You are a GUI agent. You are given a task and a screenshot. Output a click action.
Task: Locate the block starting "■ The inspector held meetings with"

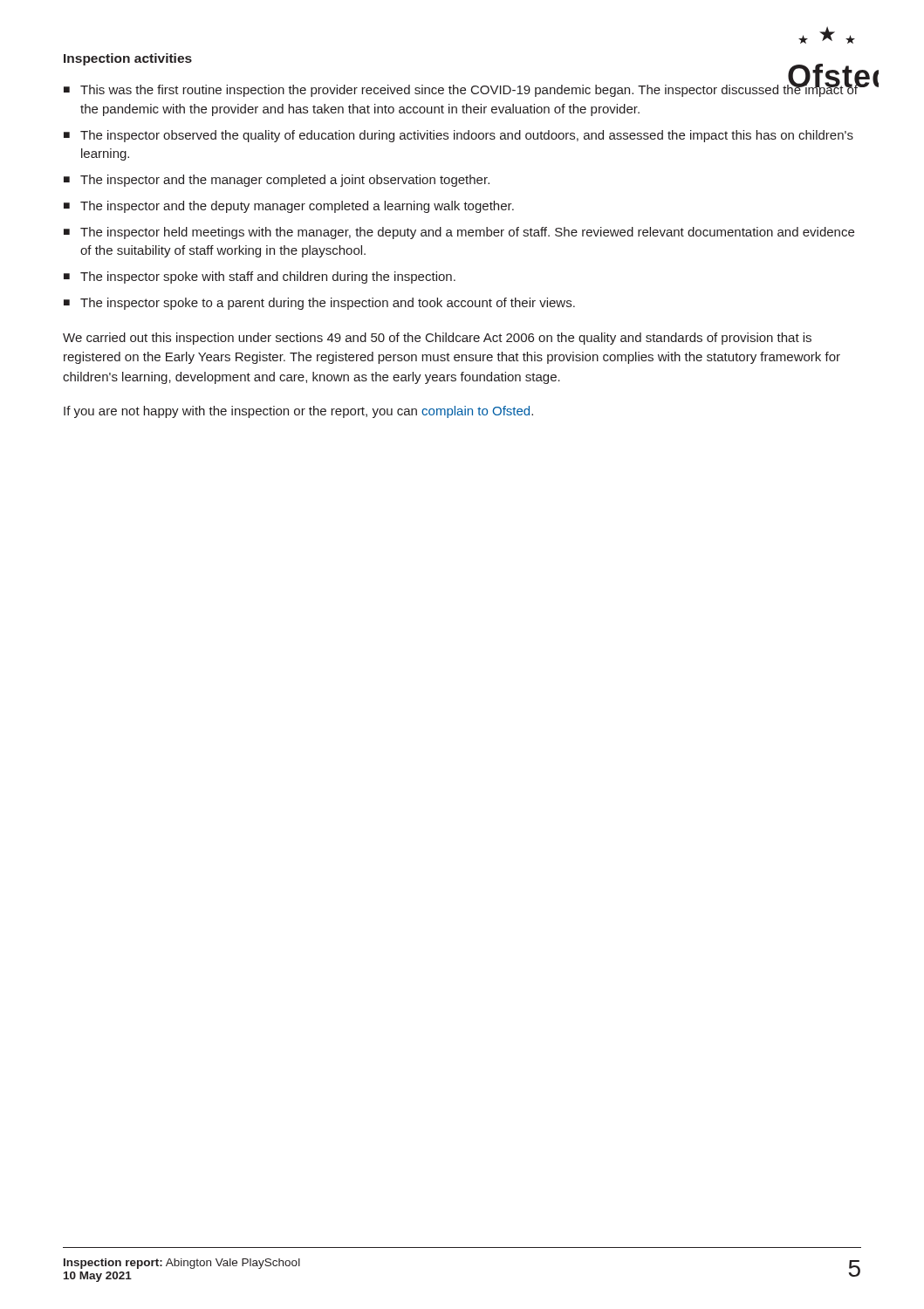462,241
